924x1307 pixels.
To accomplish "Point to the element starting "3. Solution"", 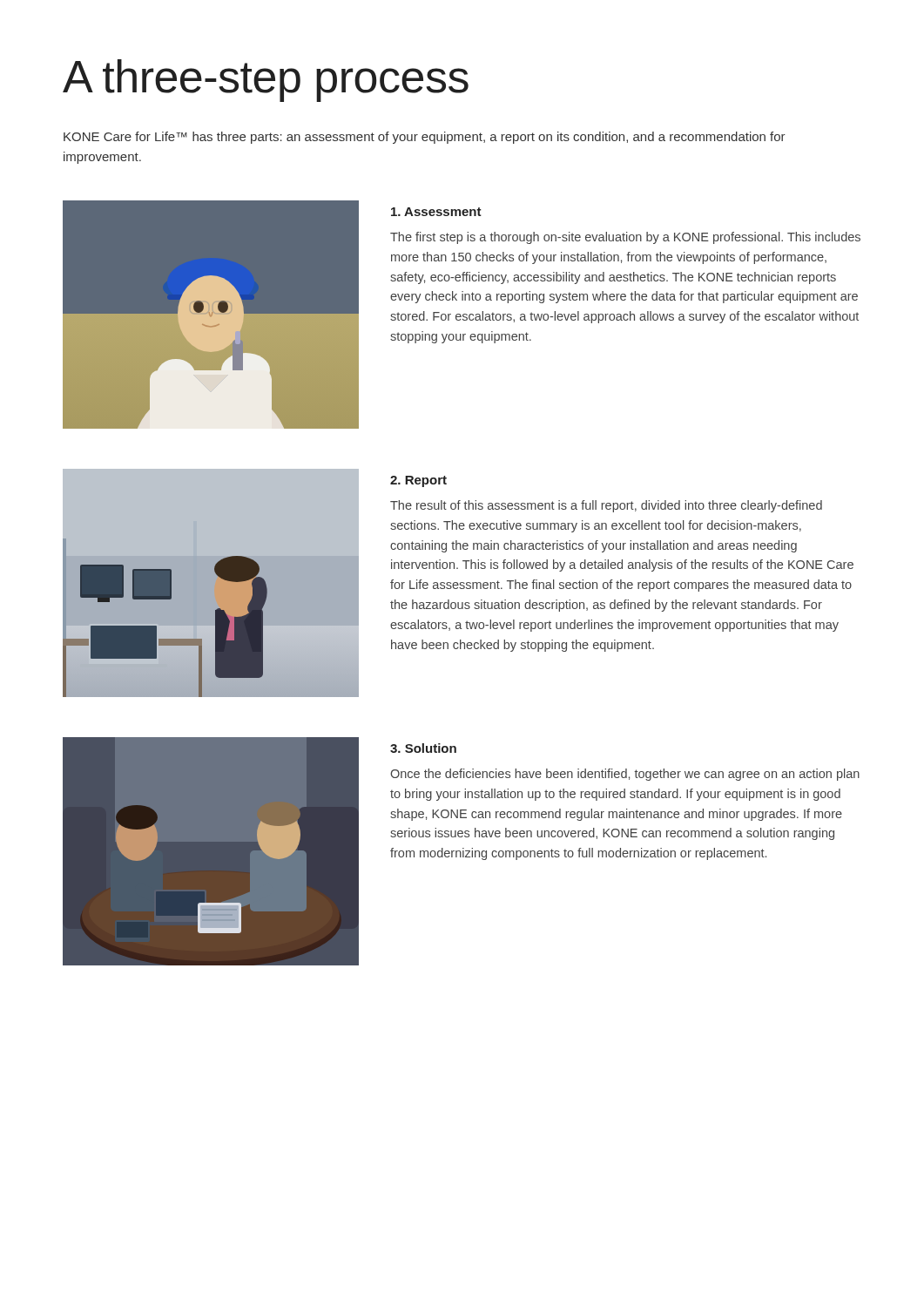I will click(x=424, y=748).
